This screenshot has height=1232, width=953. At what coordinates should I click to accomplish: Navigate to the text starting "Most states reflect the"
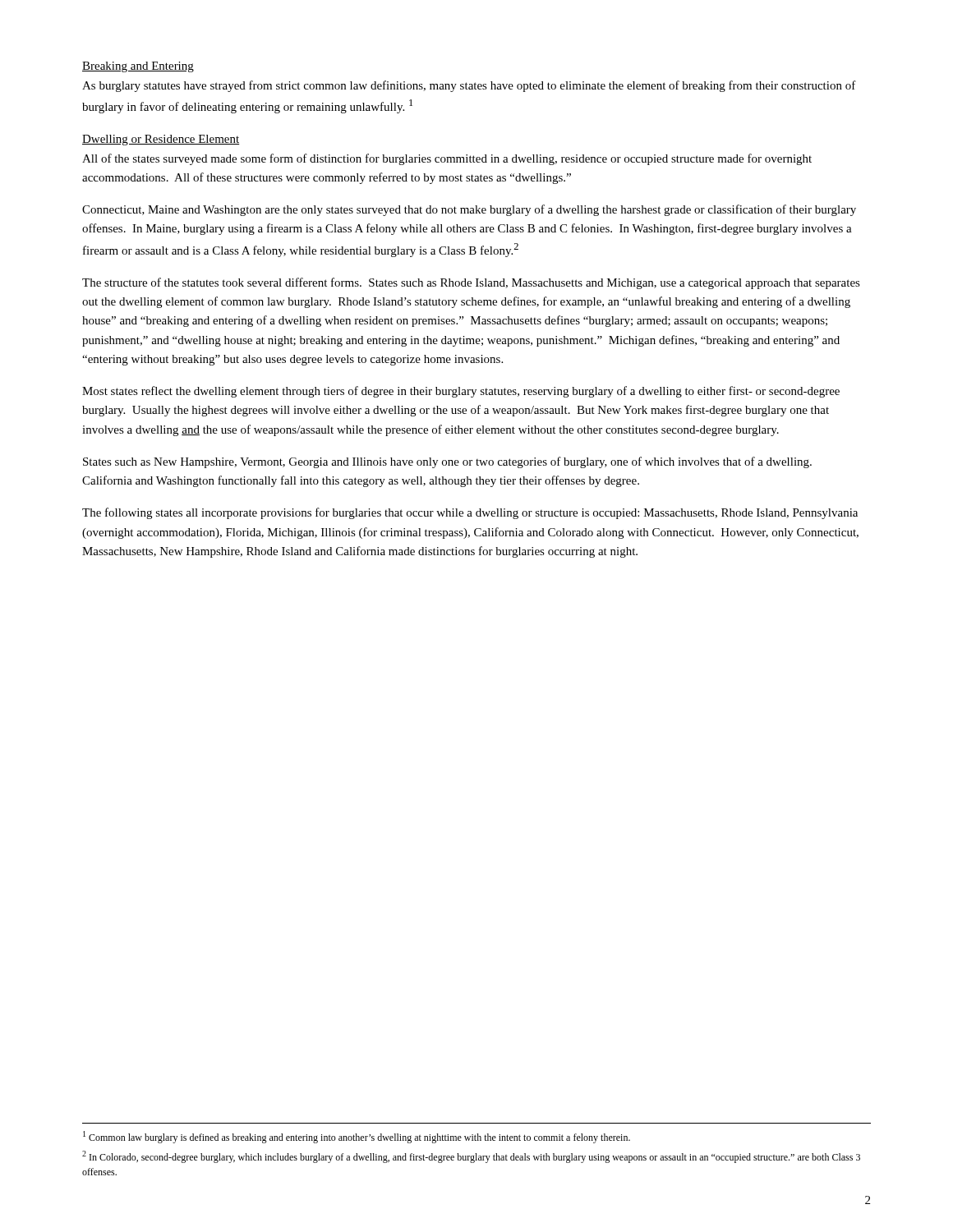click(x=476, y=411)
